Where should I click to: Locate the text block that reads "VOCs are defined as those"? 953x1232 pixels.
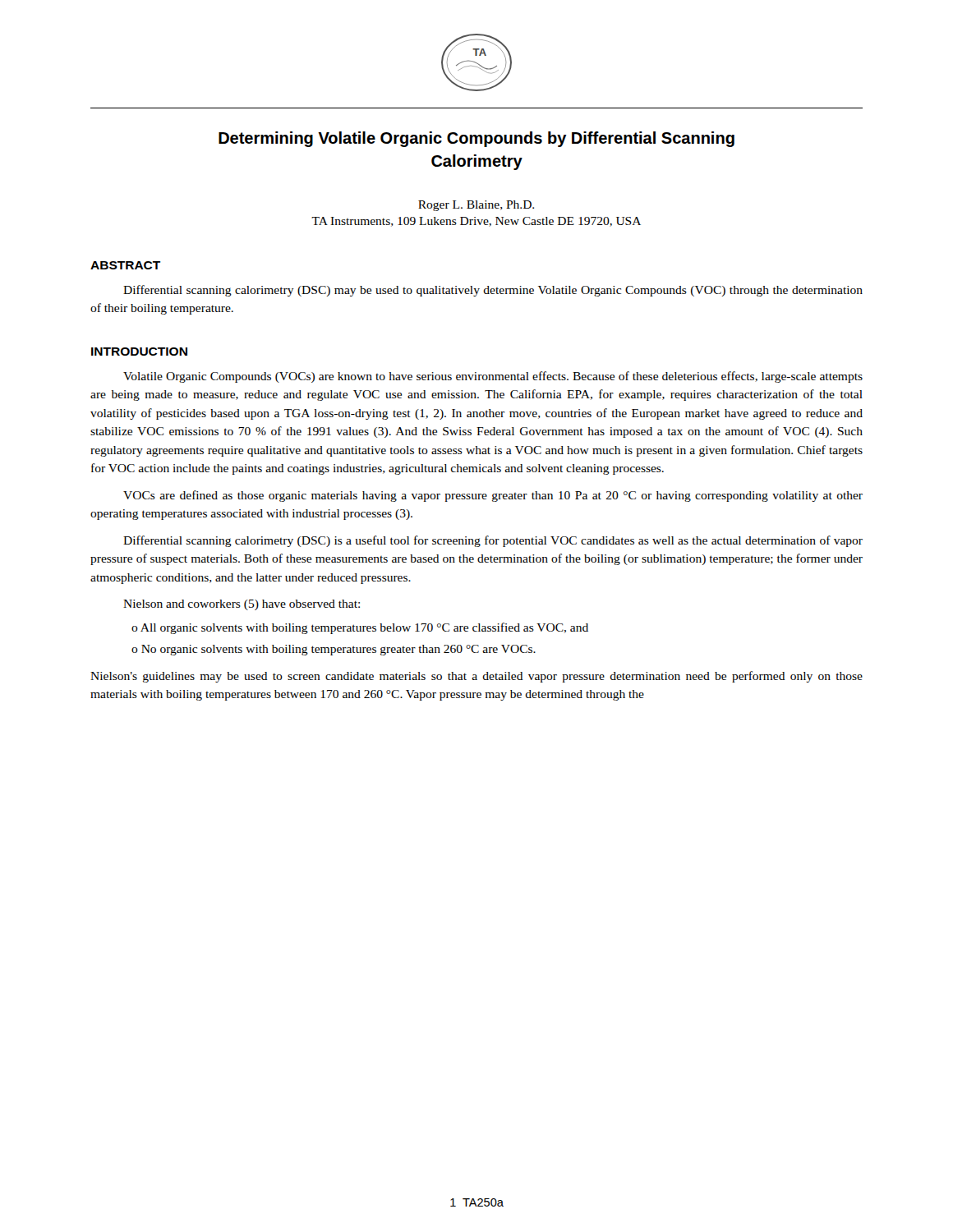(x=476, y=505)
